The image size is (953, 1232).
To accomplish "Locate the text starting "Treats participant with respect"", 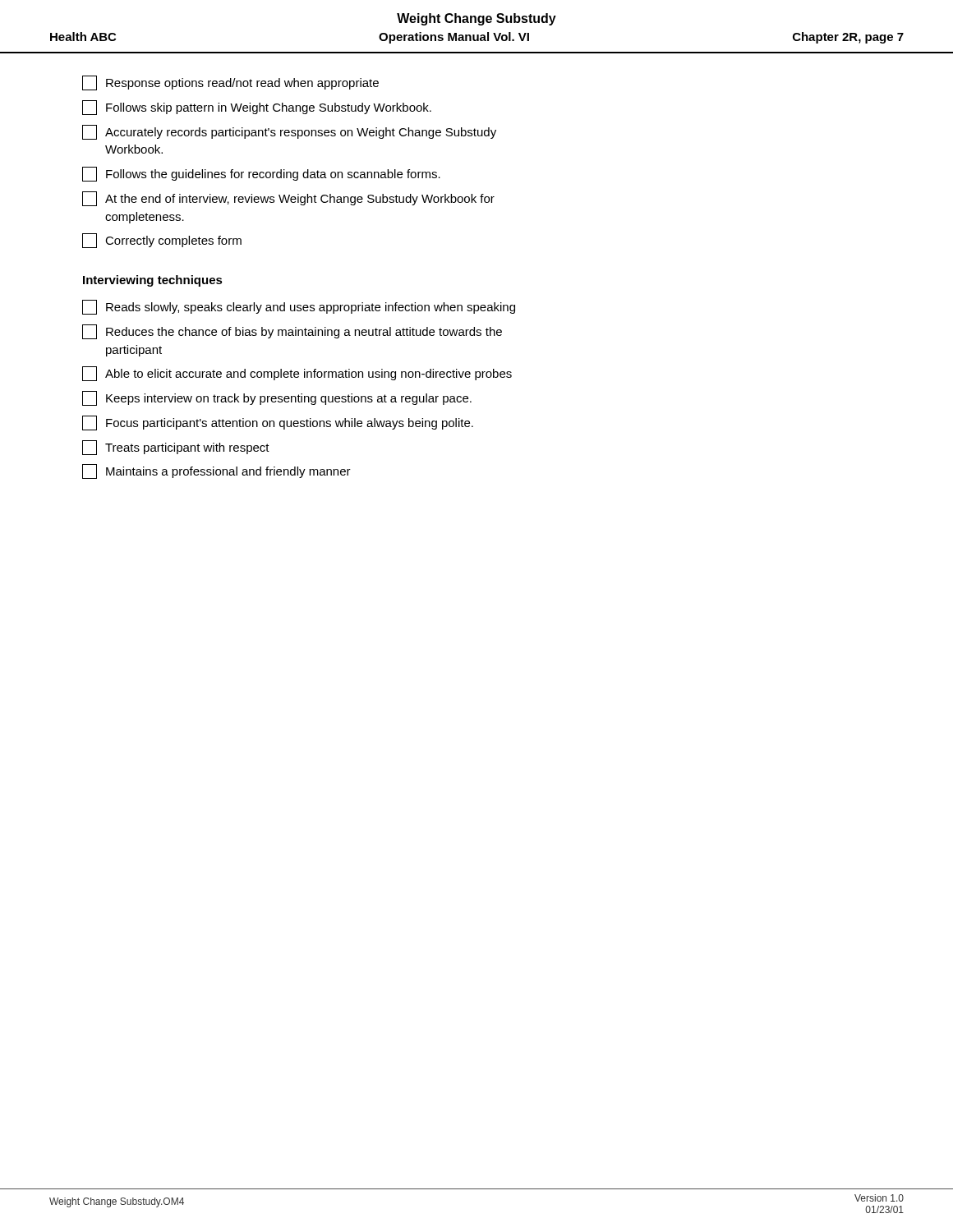I will tap(176, 448).
